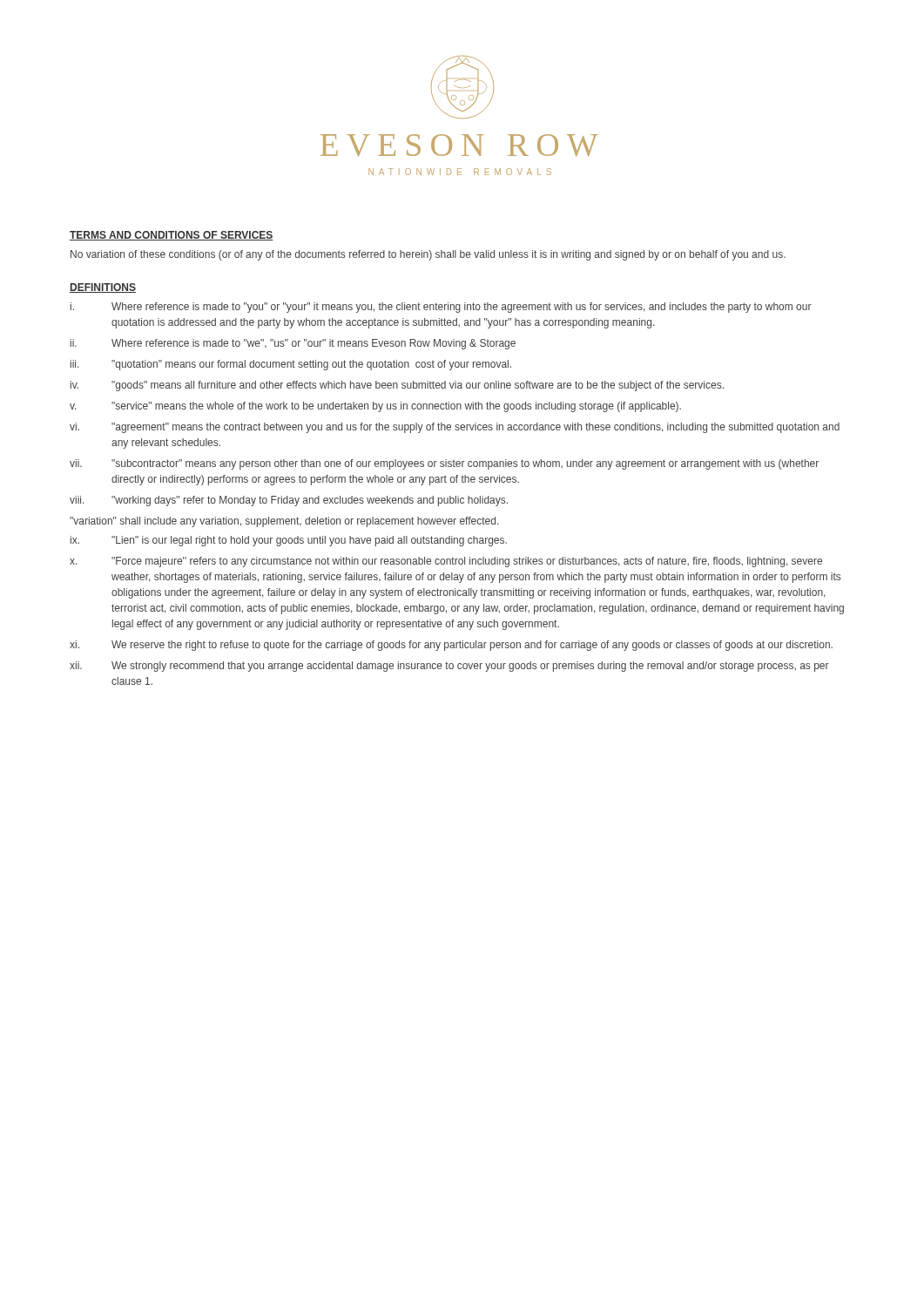The image size is (924, 1307).
Task: Find the block on this page that starts "vii. "subcontractor" means any person other than"
Action: 462,471
